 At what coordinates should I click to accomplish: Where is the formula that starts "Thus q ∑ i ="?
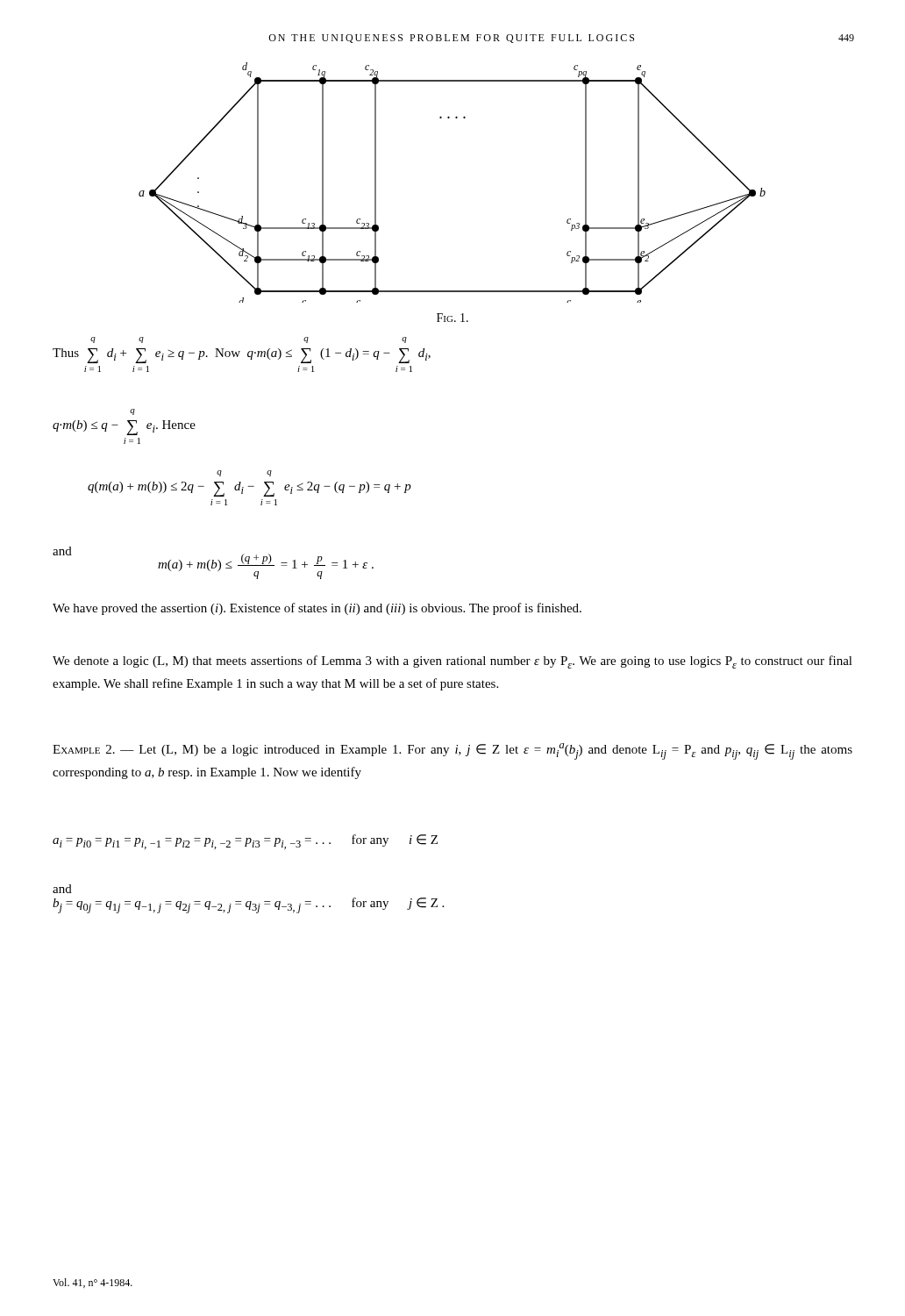(242, 354)
